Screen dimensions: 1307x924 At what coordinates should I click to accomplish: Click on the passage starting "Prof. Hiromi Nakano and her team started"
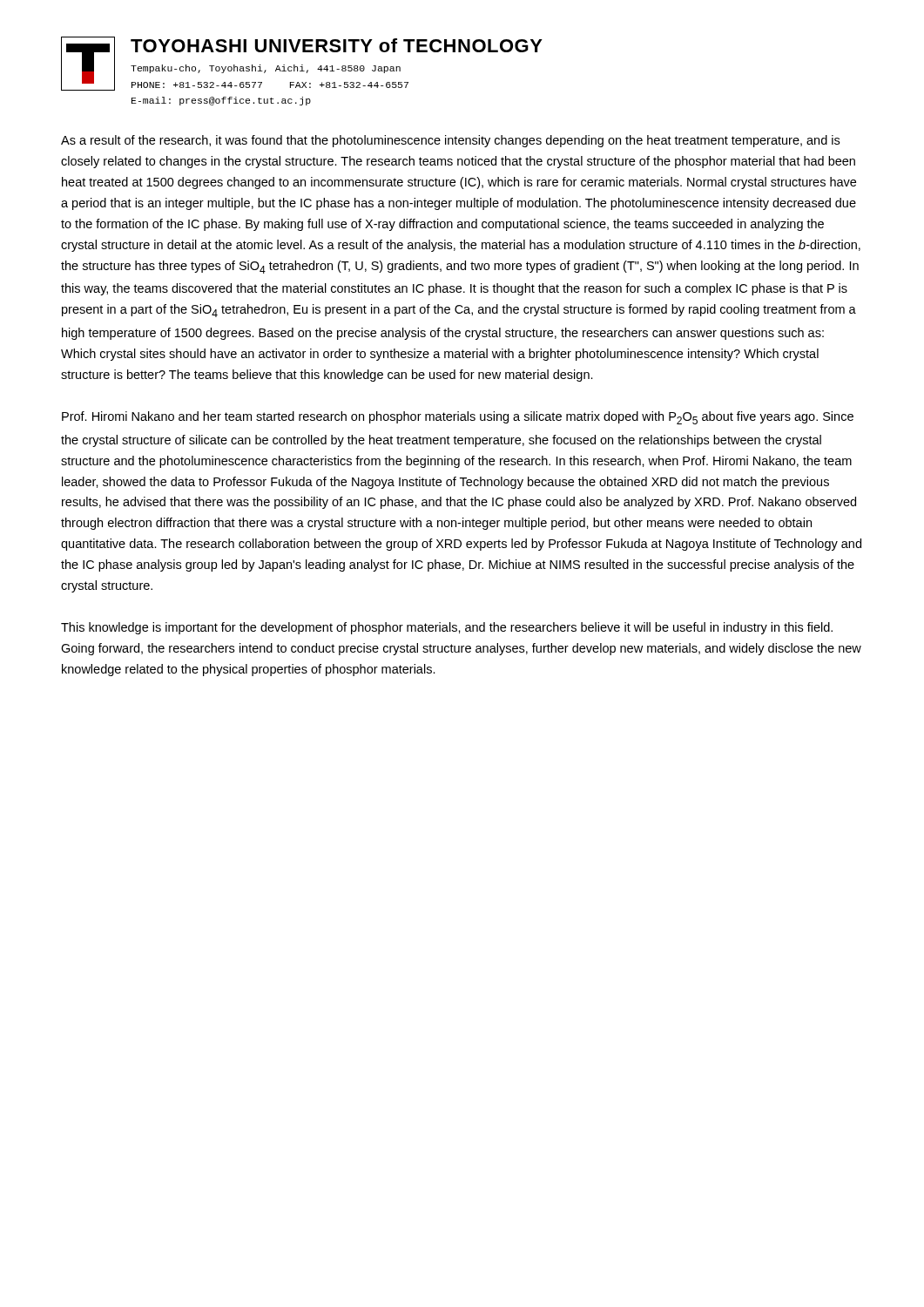point(462,501)
